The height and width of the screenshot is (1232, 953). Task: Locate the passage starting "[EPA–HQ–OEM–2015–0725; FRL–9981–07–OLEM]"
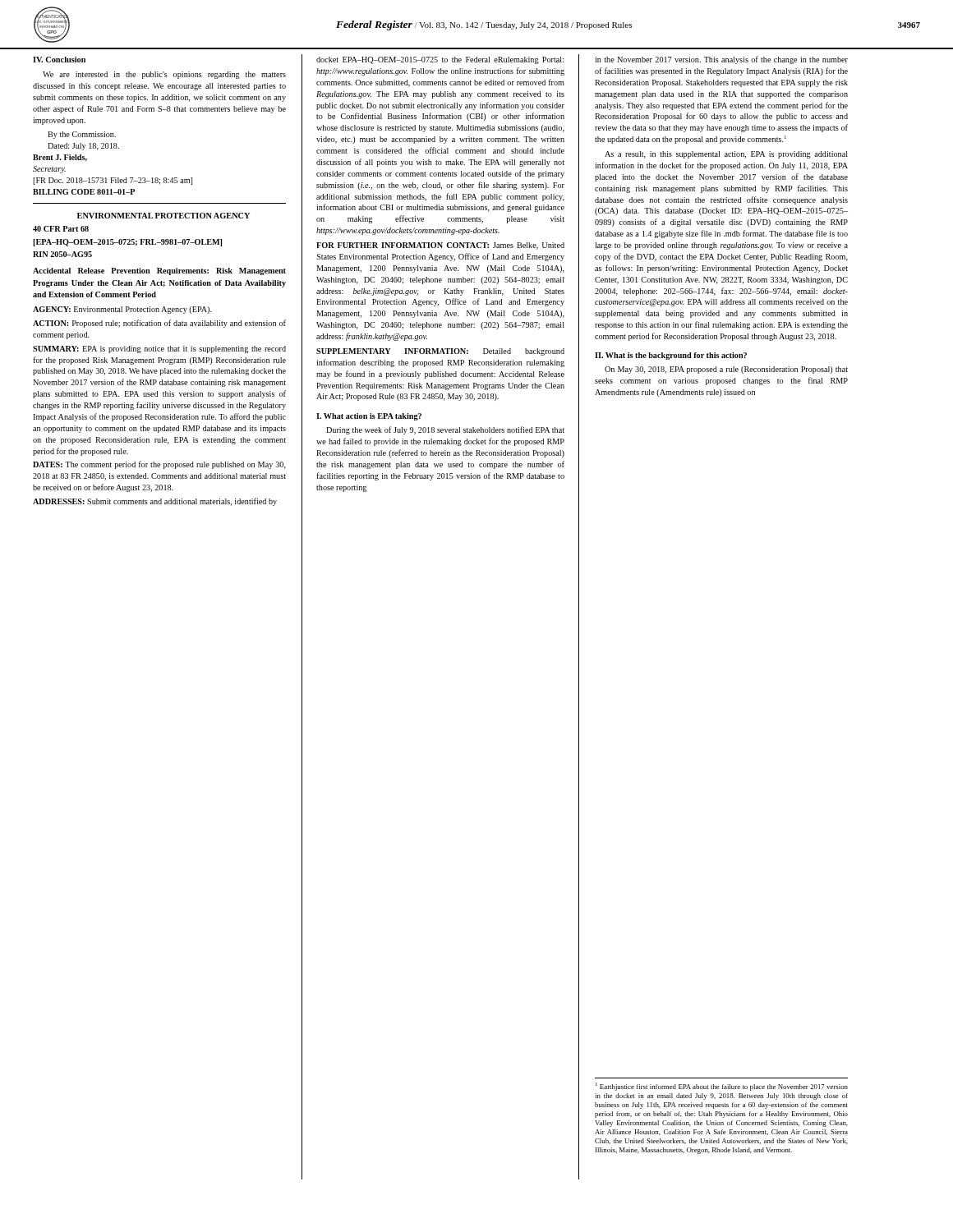[x=159, y=242]
